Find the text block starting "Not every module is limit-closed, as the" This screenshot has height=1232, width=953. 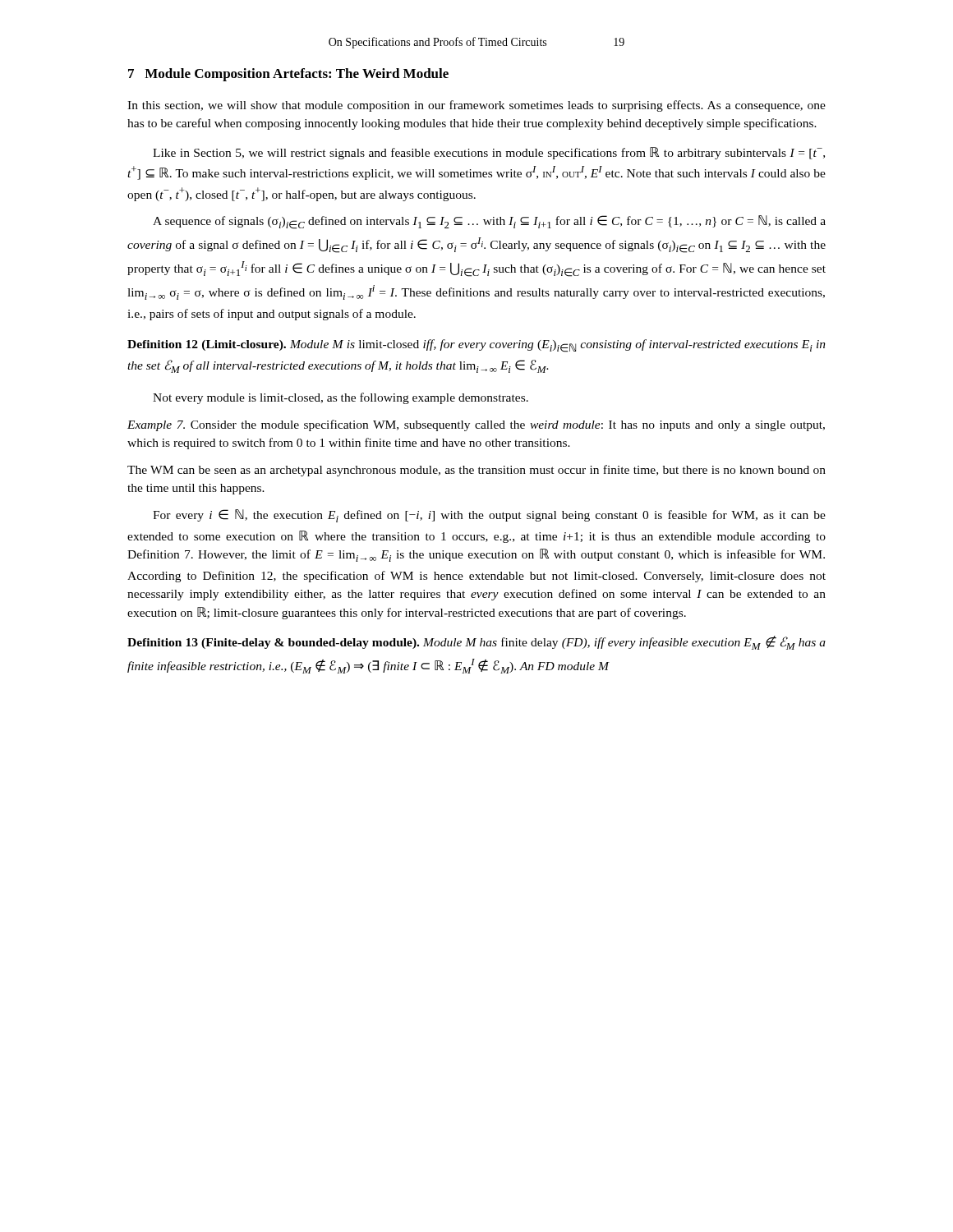(x=476, y=398)
